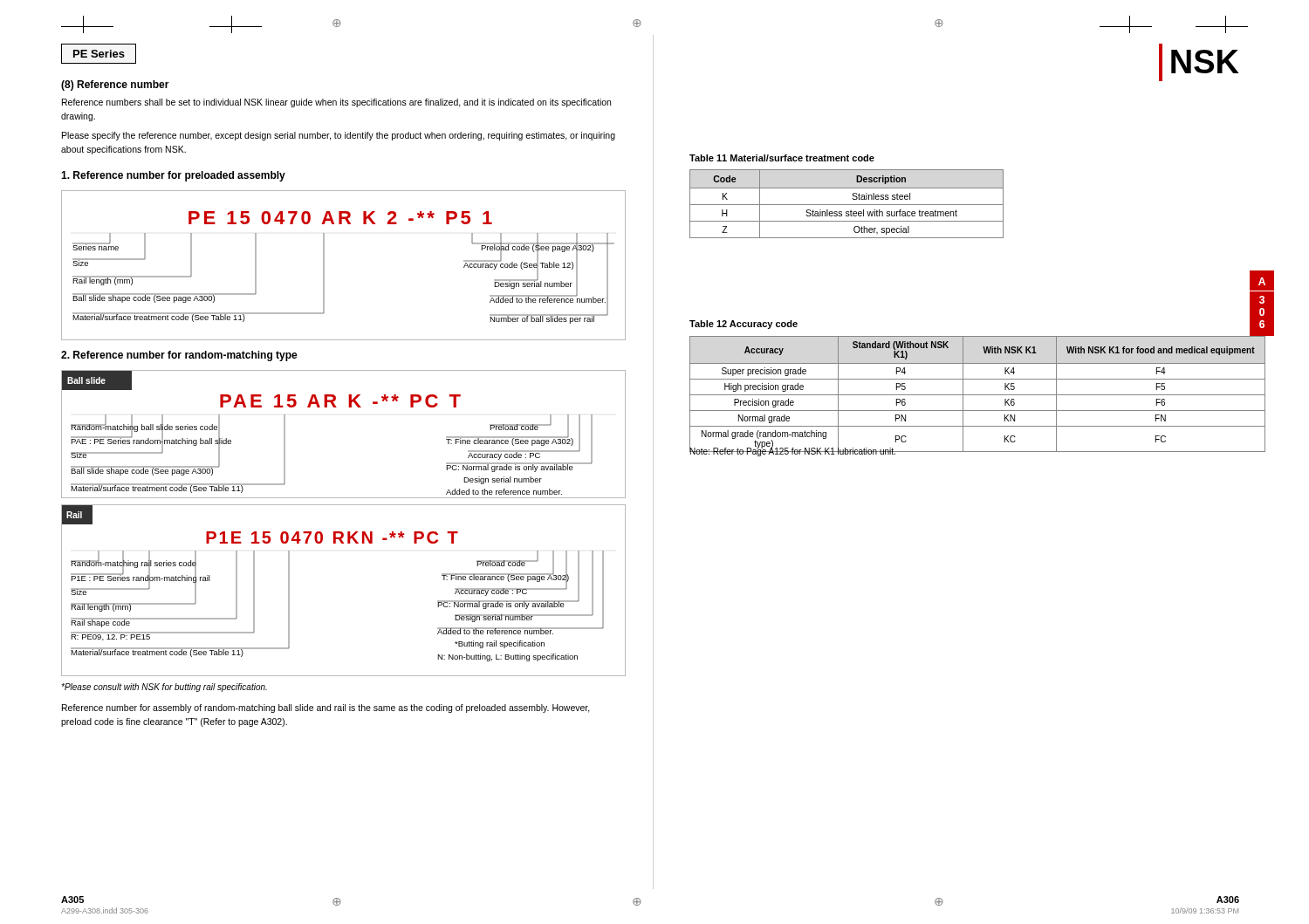
Task: Click on the text block that reads "Please consult with NSK for butting rail"
Action: pos(164,687)
